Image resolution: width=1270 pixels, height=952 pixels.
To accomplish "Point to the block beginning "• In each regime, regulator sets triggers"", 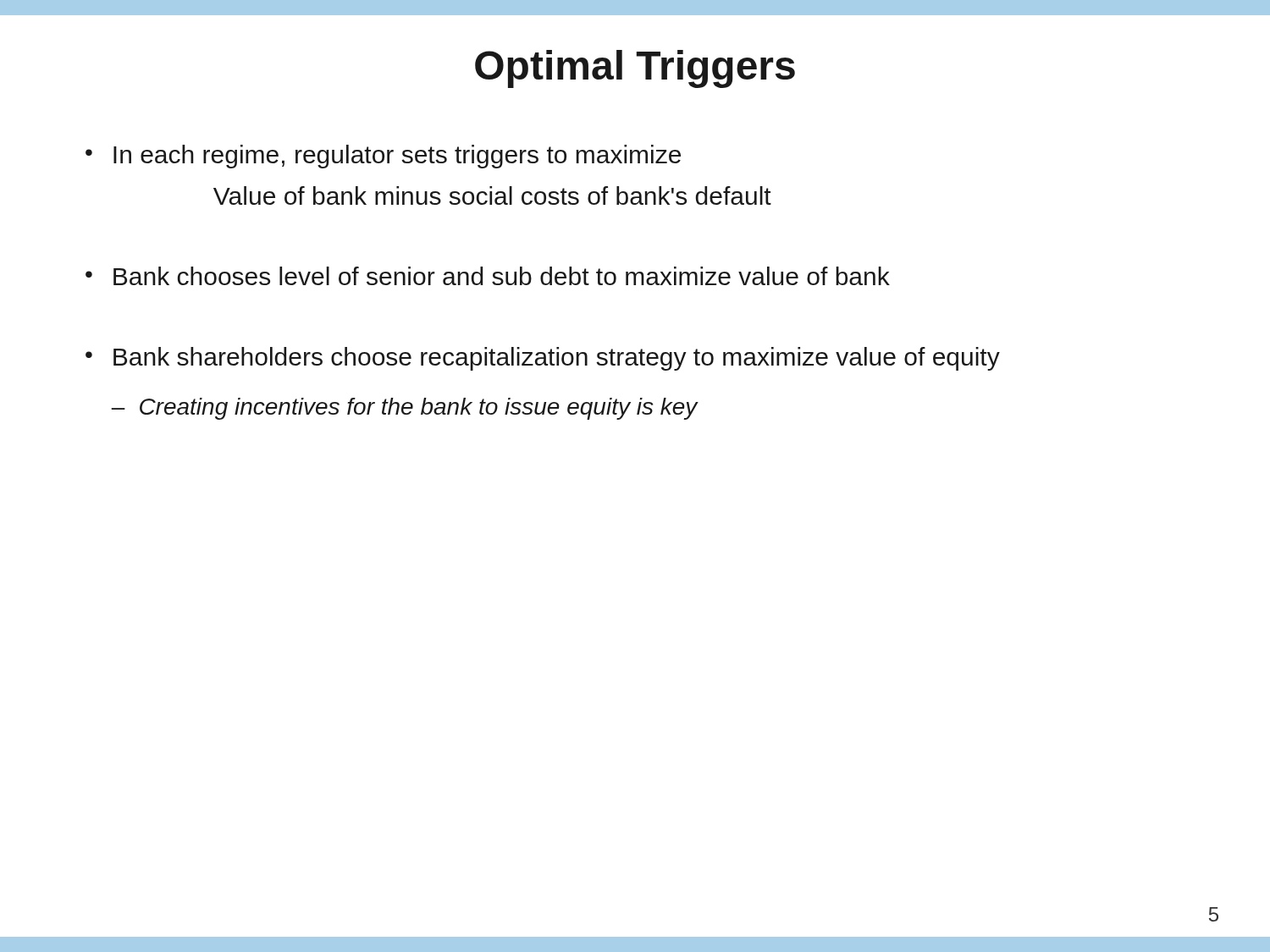I will point(383,157).
